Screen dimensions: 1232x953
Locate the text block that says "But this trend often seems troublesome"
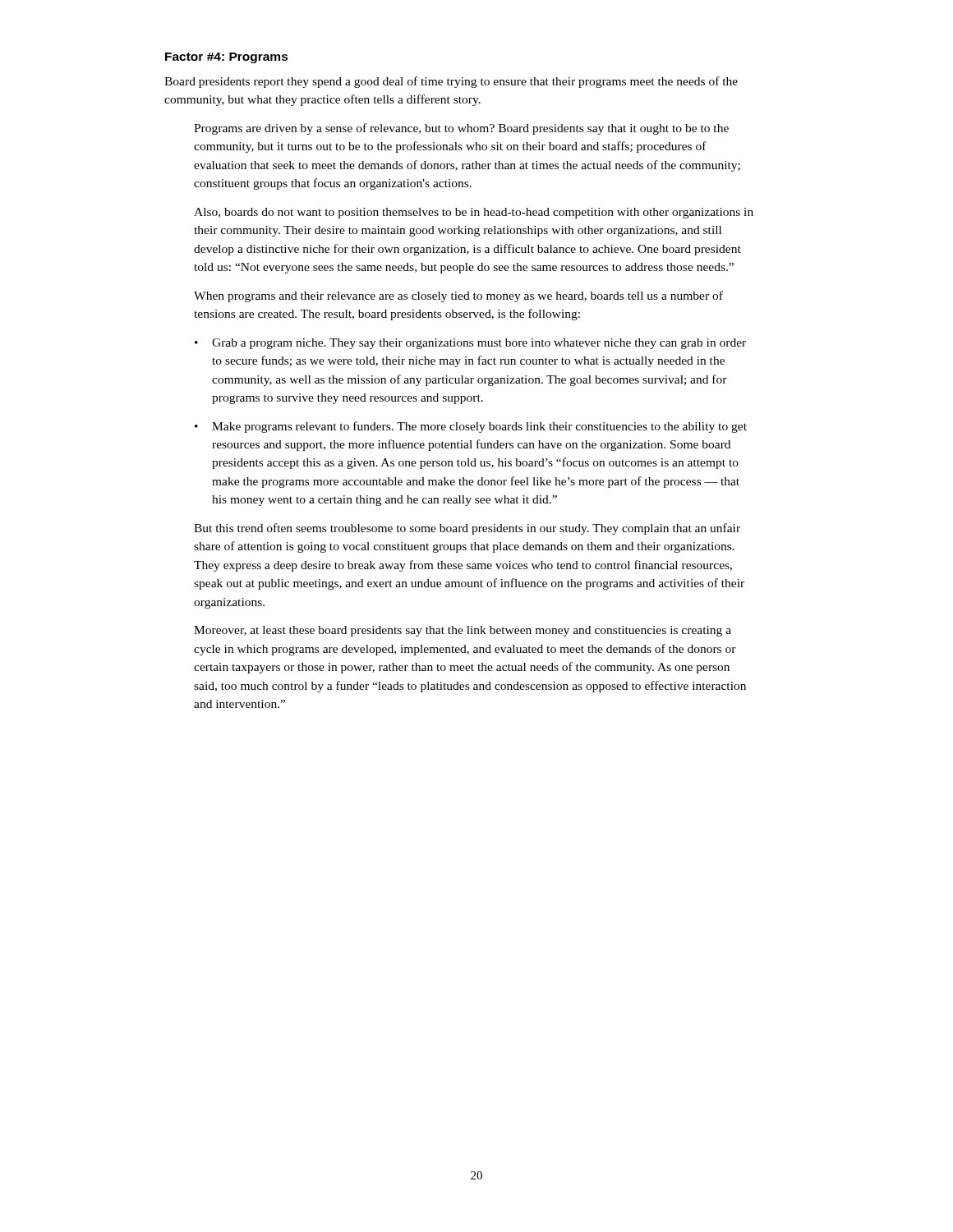coord(469,565)
